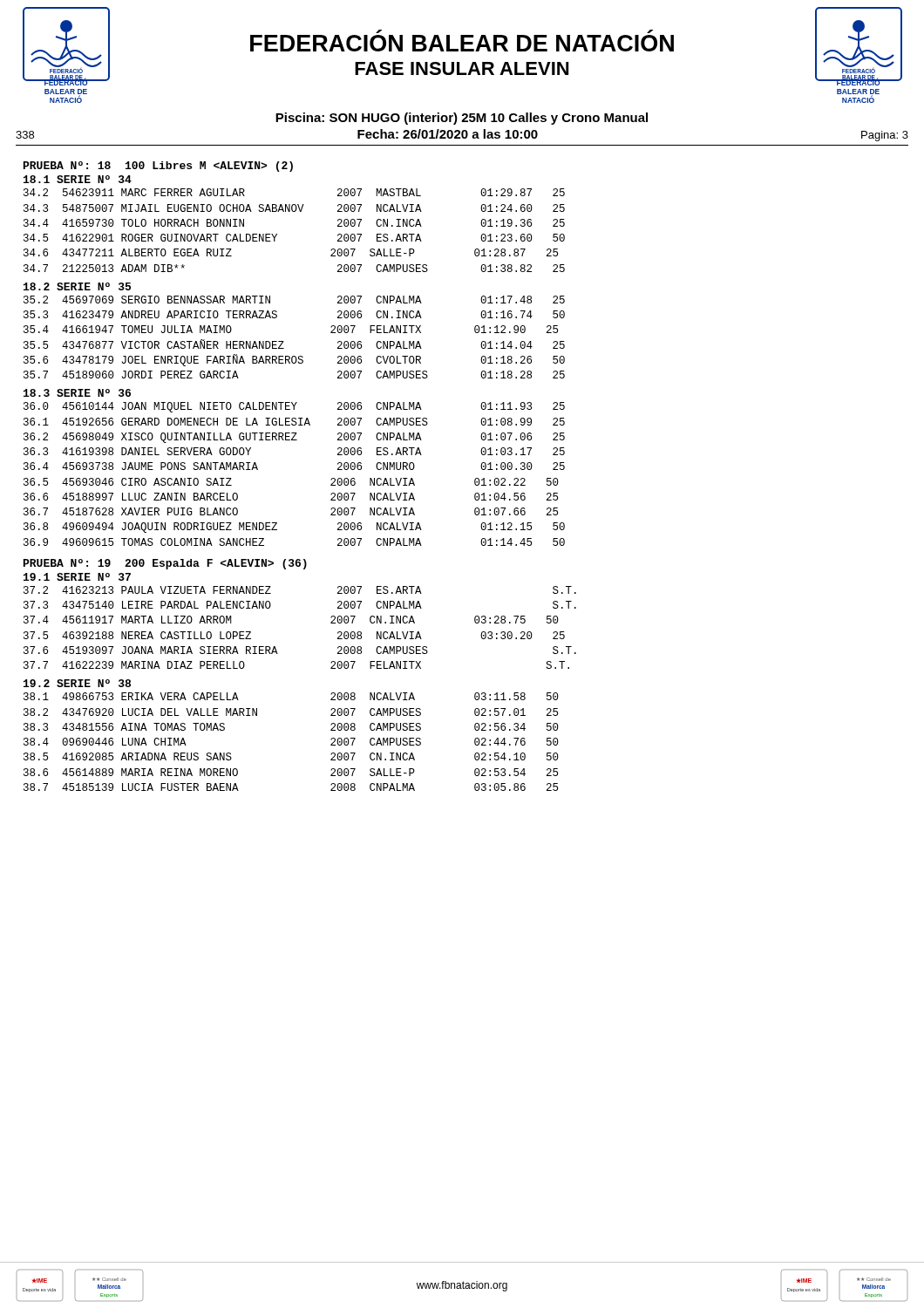Find the list item that reads "38.4 09690446 LUNA CHIMA 2007"
Image resolution: width=924 pixels, height=1308 pixels.
click(x=32, y=742)
